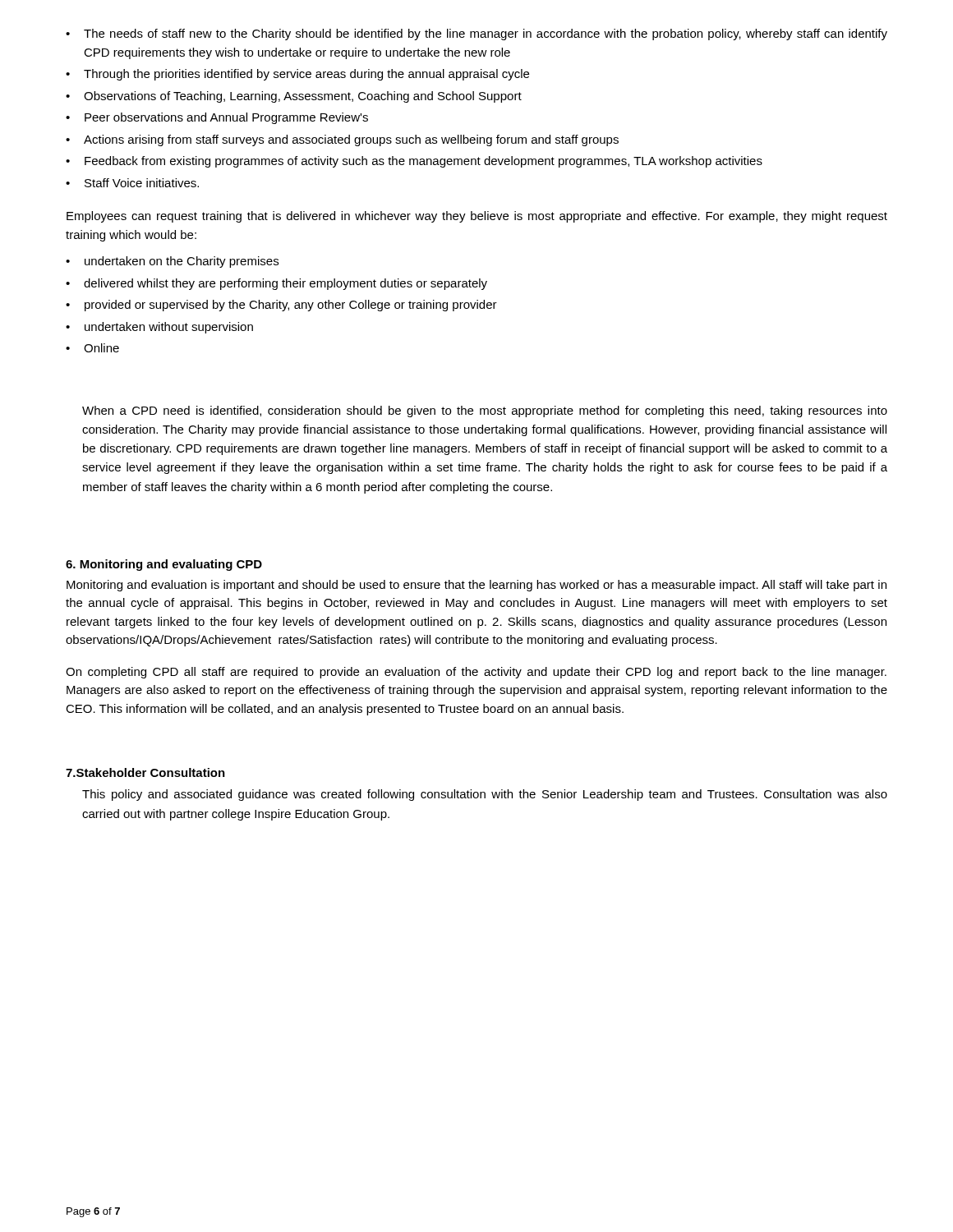Click the passage that begins "• undertaken on the Charity"
953x1232 pixels.
click(x=172, y=262)
